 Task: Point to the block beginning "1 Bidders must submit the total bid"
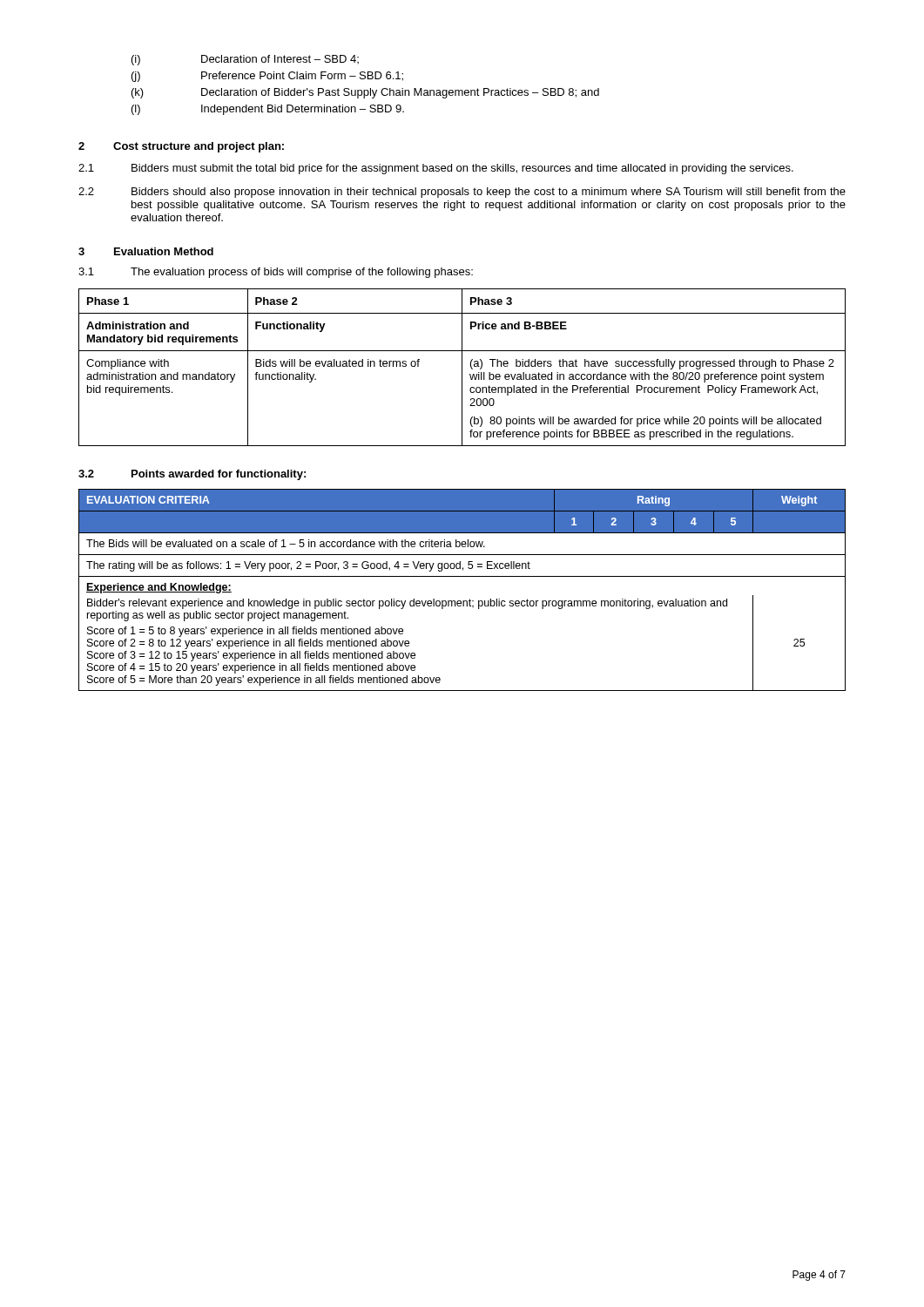click(x=462, y=168)
